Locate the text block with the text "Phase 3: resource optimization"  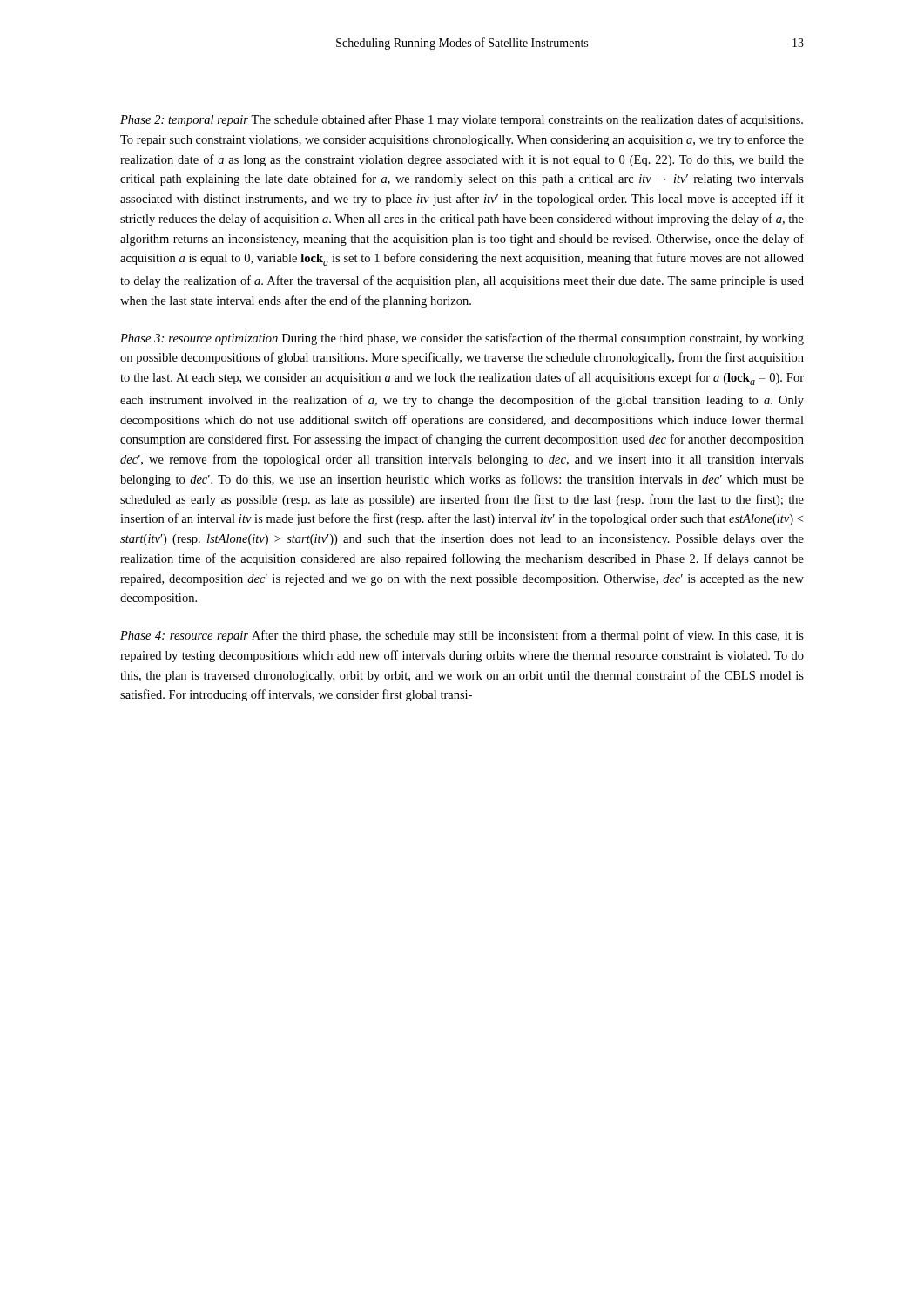(x=462, y=468)
